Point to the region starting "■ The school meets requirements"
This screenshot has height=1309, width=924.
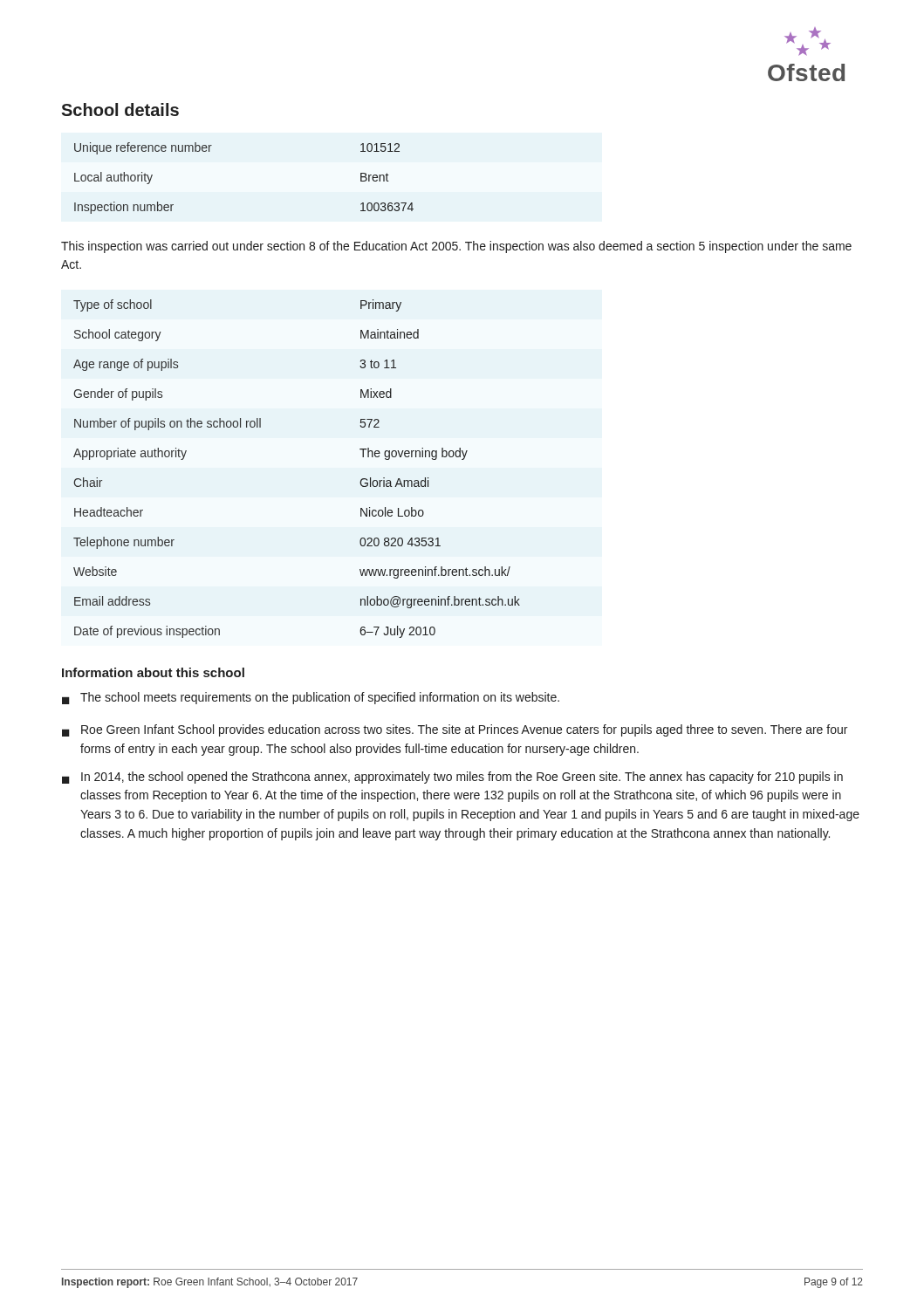pos(462,700)
